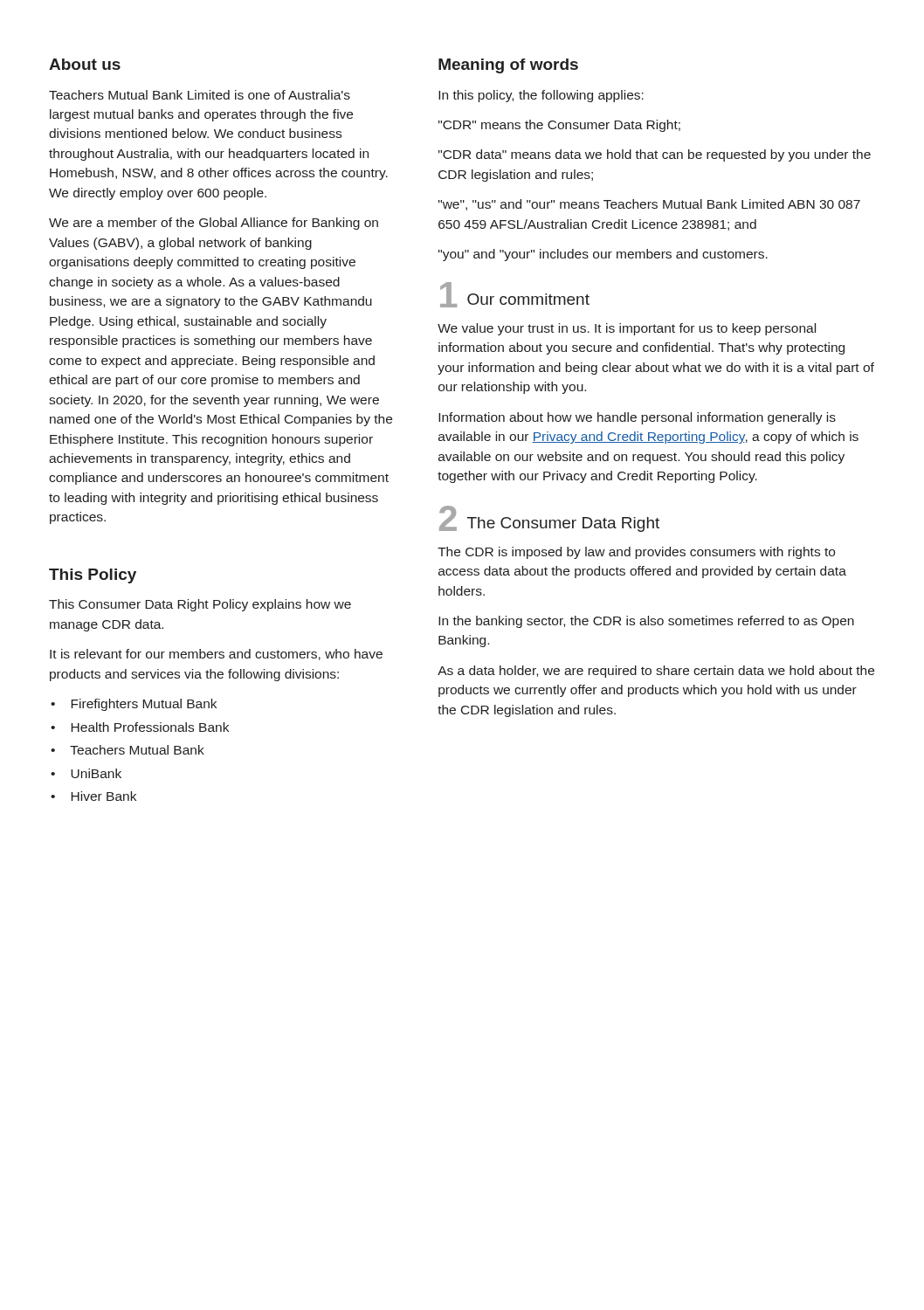The width and height of the screenshot is (924, 1310).
Task: Click on the text that says ""you" and "your" includes our members and customers."
Action: click(x=656, y=255)
